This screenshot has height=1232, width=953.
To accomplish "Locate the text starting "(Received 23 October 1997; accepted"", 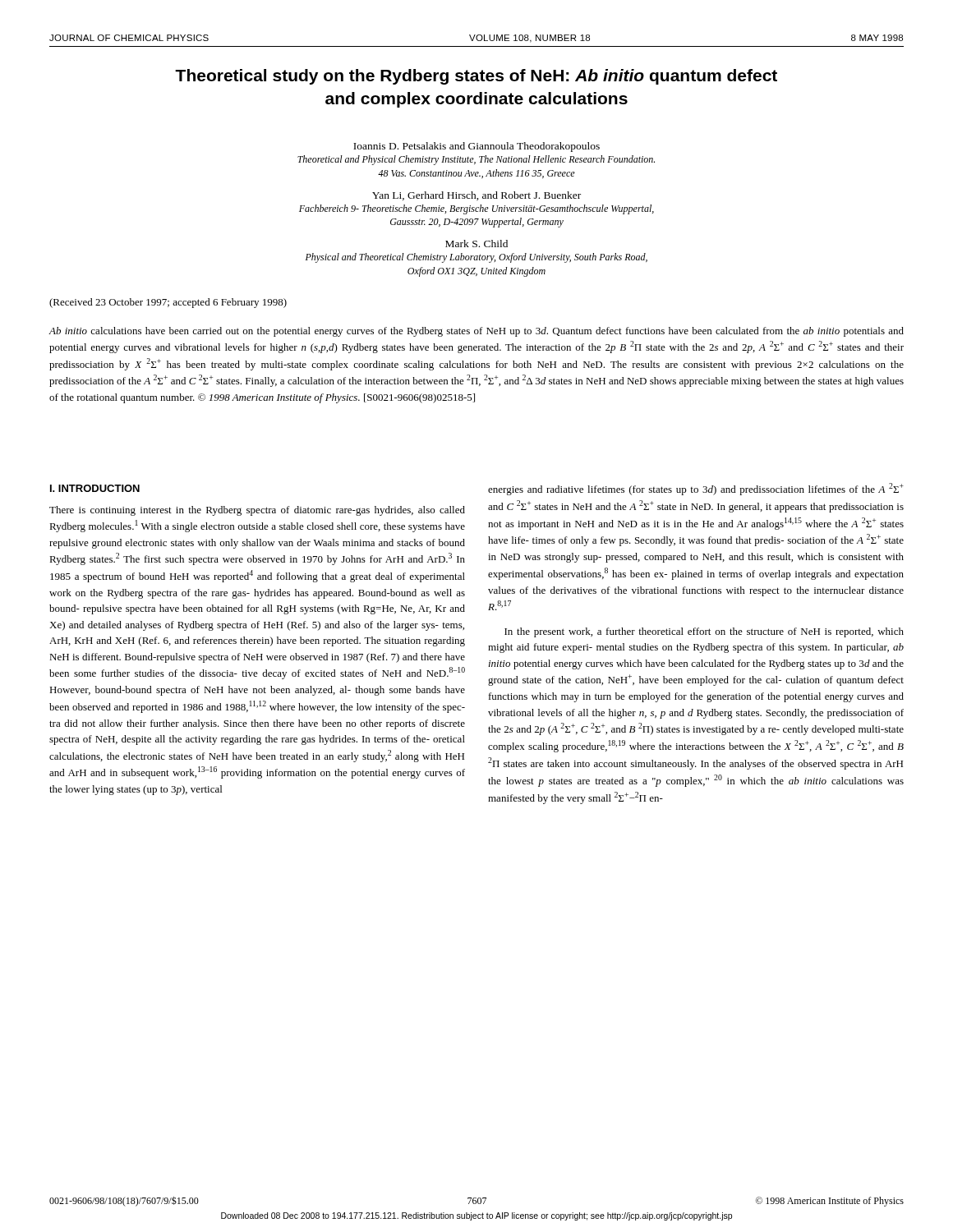I will tap(168, 302).
